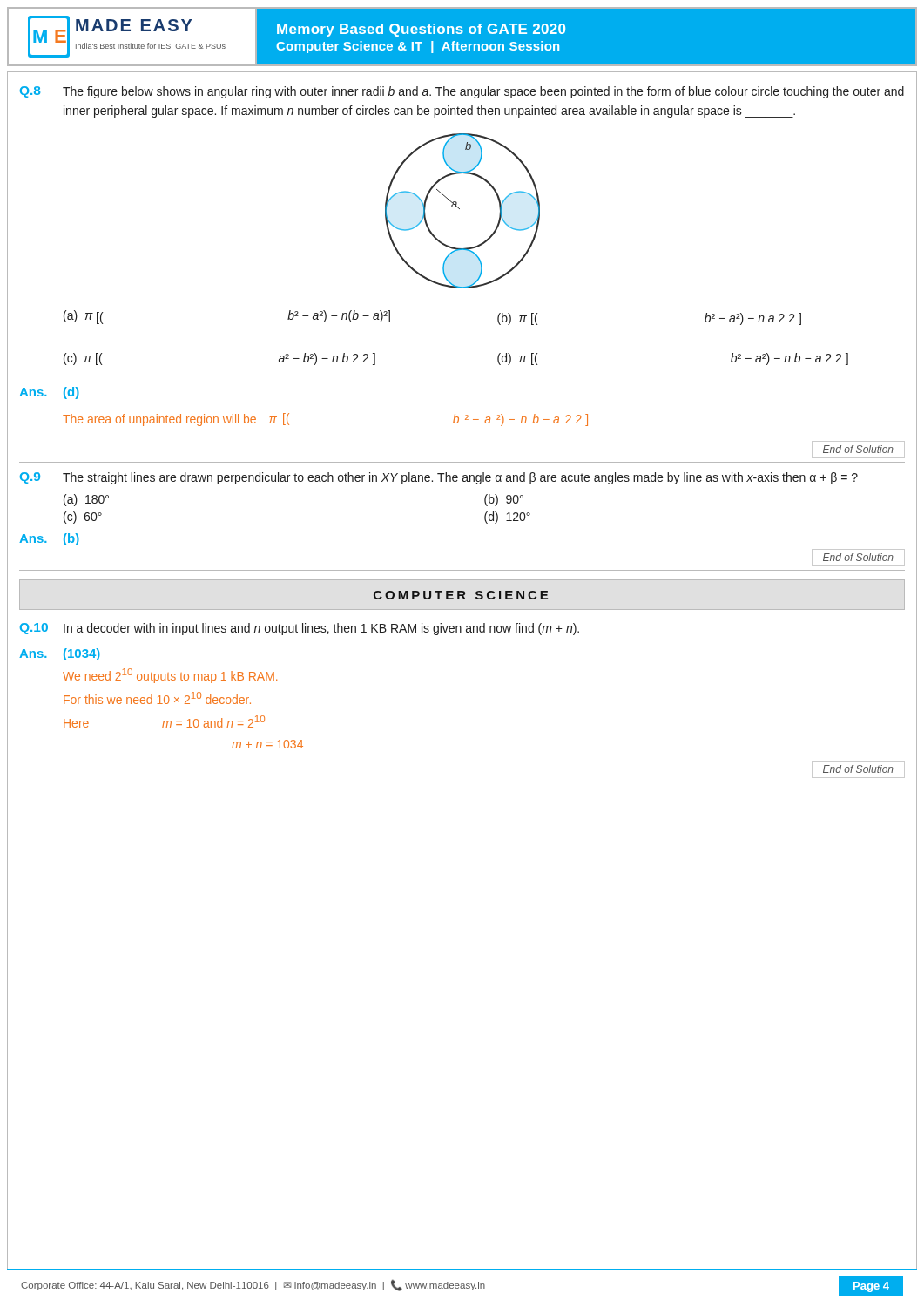924x1307 pixels.
Task: Click on the text starting "(b) 90°"
Action: tap(504, 499)
